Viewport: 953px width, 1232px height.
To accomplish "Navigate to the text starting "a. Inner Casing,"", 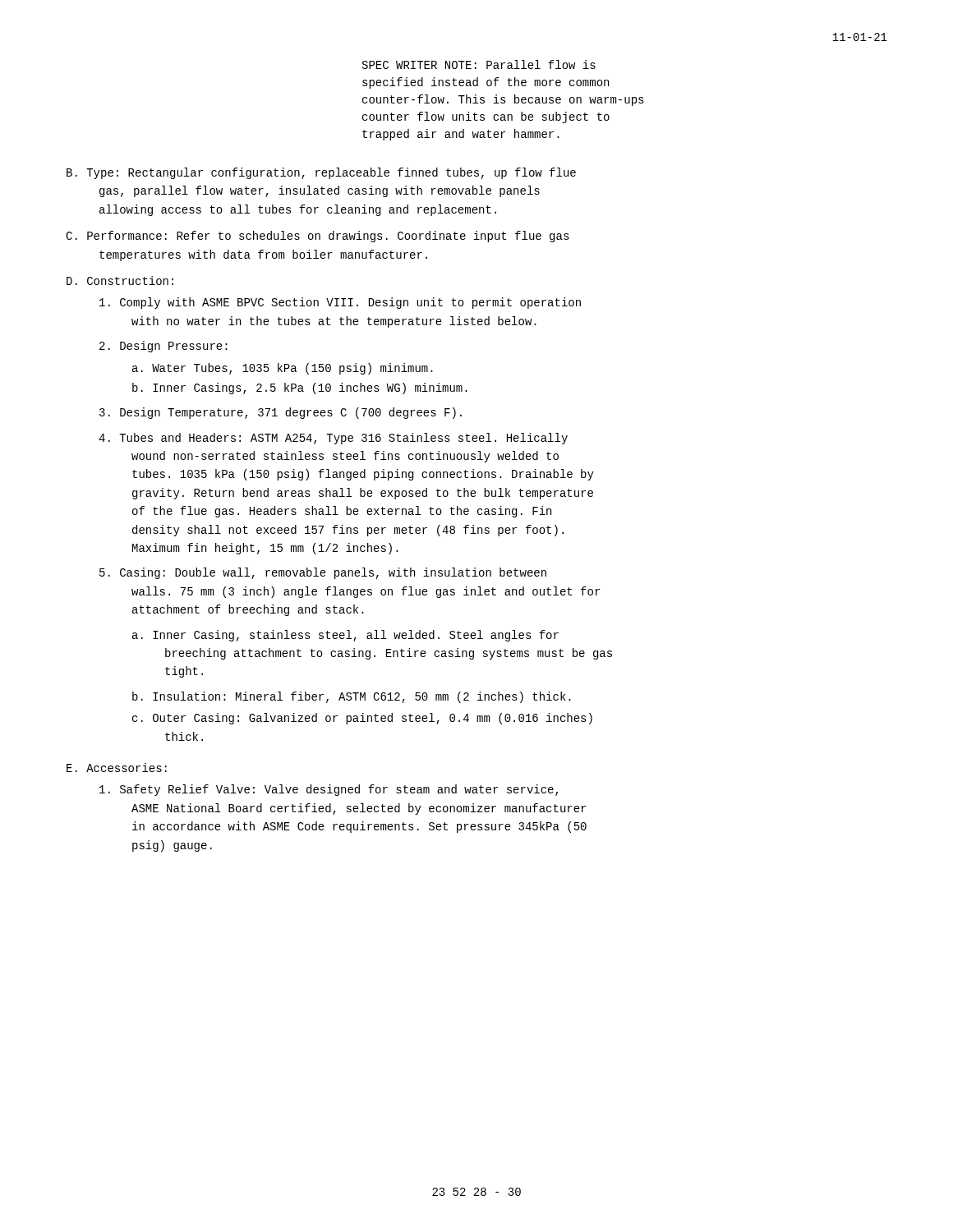I will (372, 655).
